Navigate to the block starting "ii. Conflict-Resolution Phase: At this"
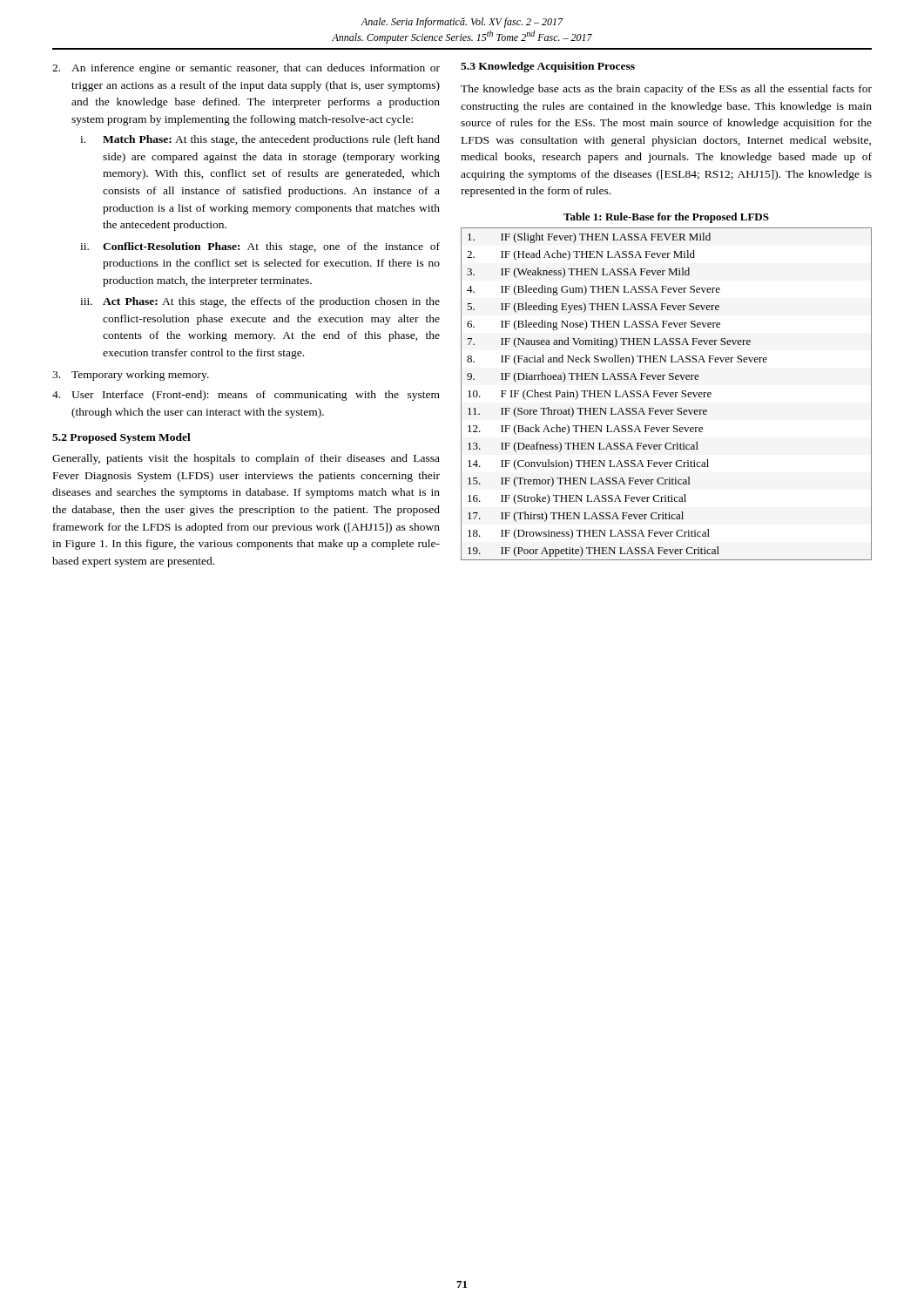This screenshot has width=924, height=1307. point(260,263)
